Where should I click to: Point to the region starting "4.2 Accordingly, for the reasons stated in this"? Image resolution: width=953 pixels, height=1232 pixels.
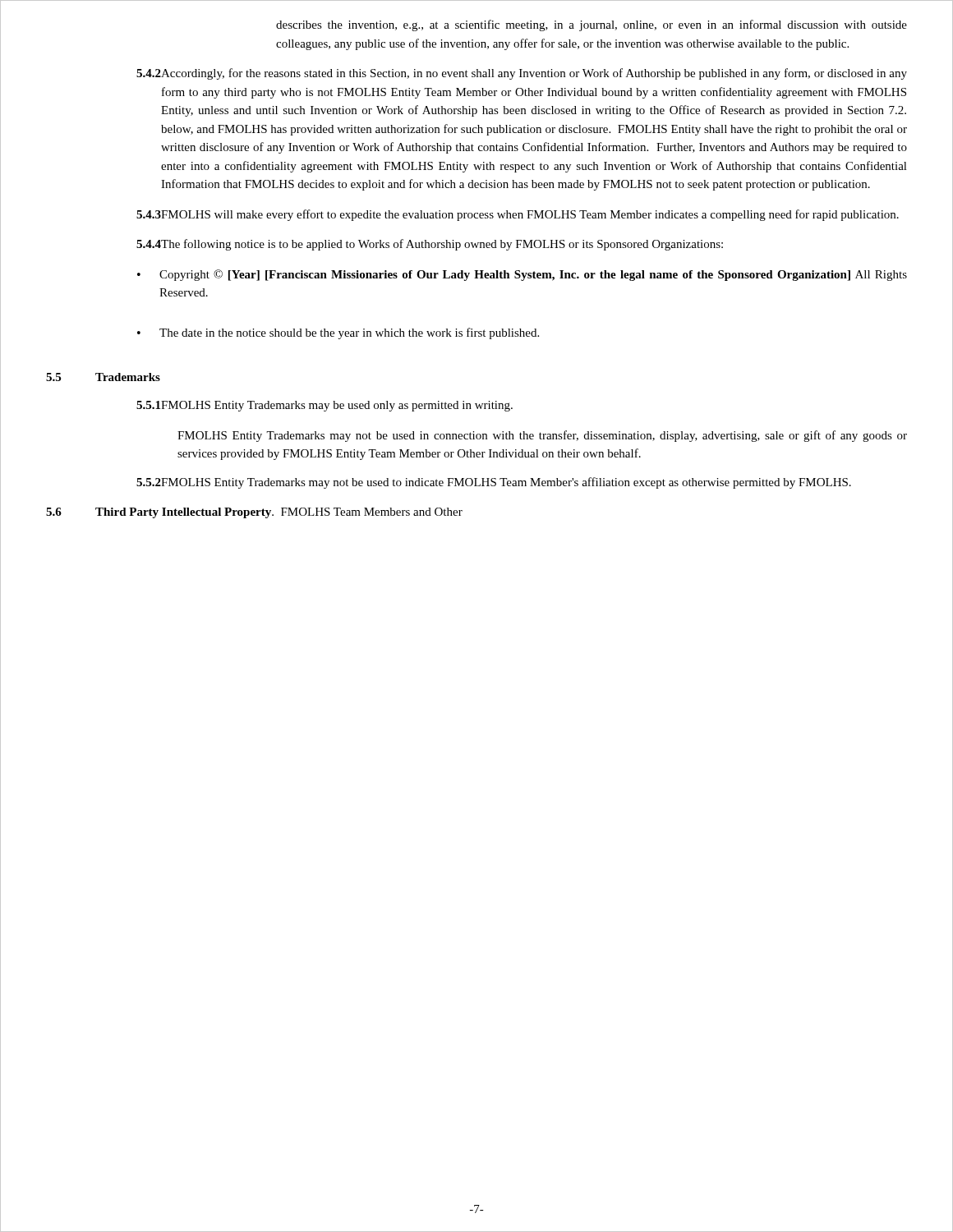pyautogui.click(x=476, y=129)
